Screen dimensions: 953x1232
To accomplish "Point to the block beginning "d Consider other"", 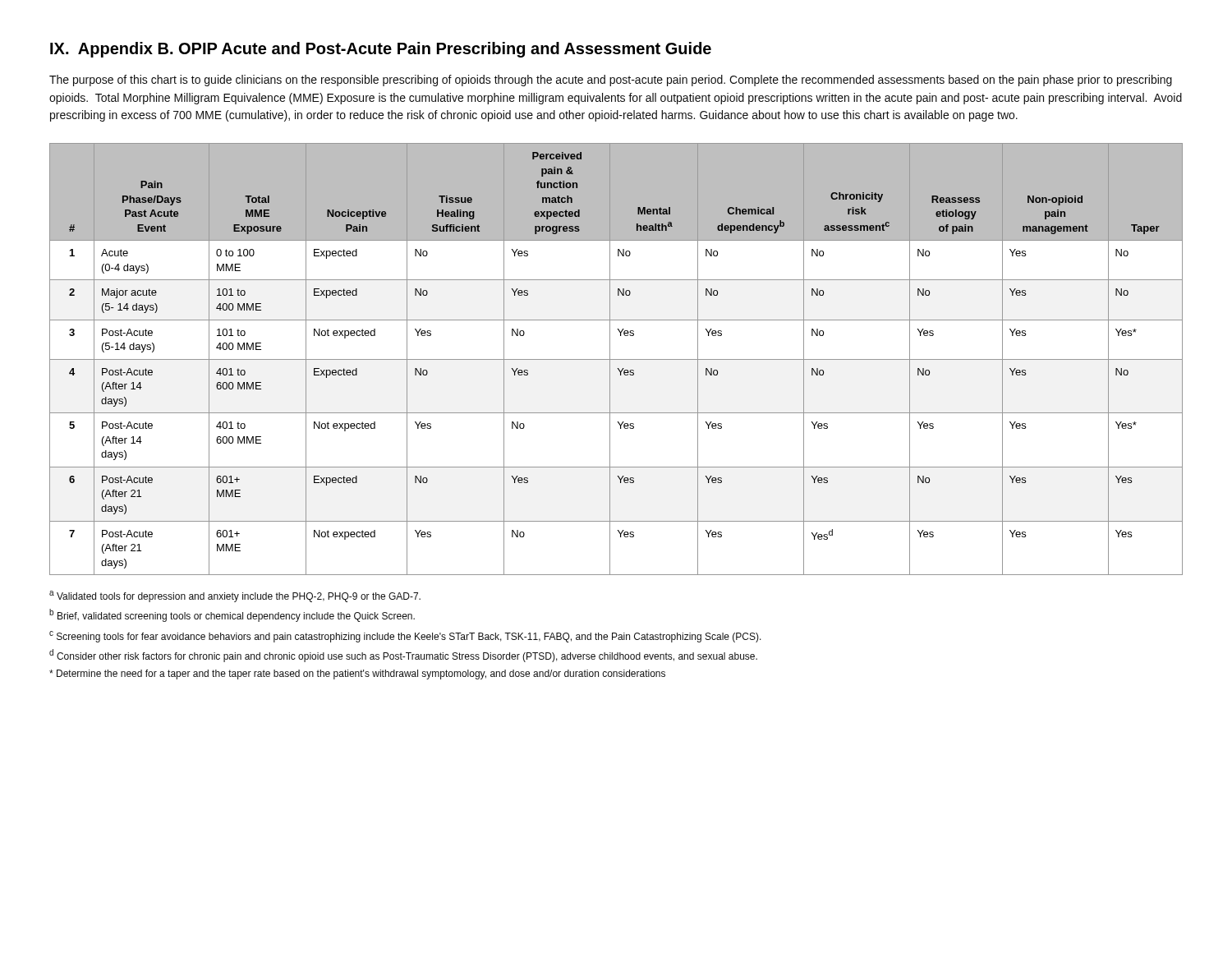I will [616, 655].
